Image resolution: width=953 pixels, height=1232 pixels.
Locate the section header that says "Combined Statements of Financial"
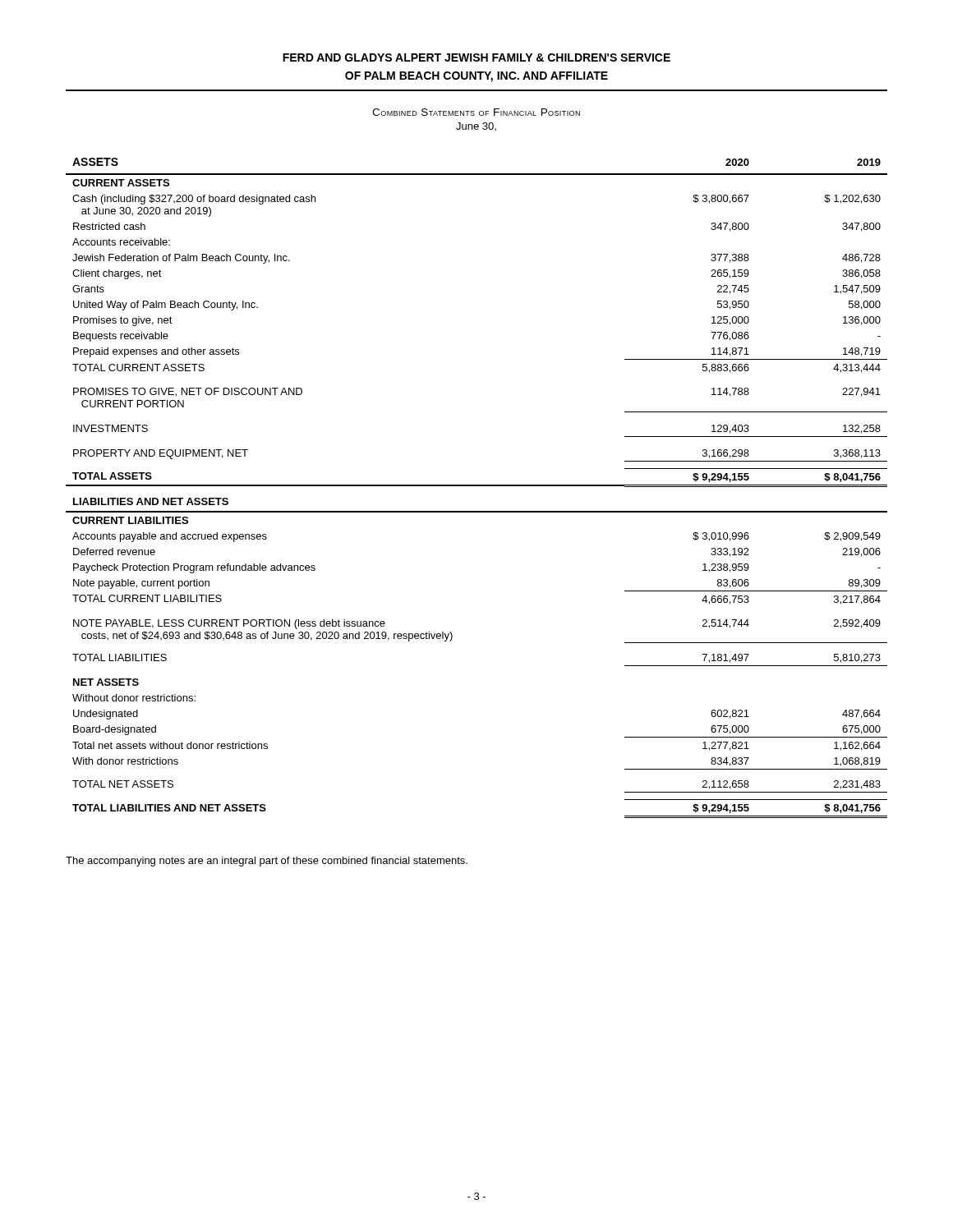[476, 112]
